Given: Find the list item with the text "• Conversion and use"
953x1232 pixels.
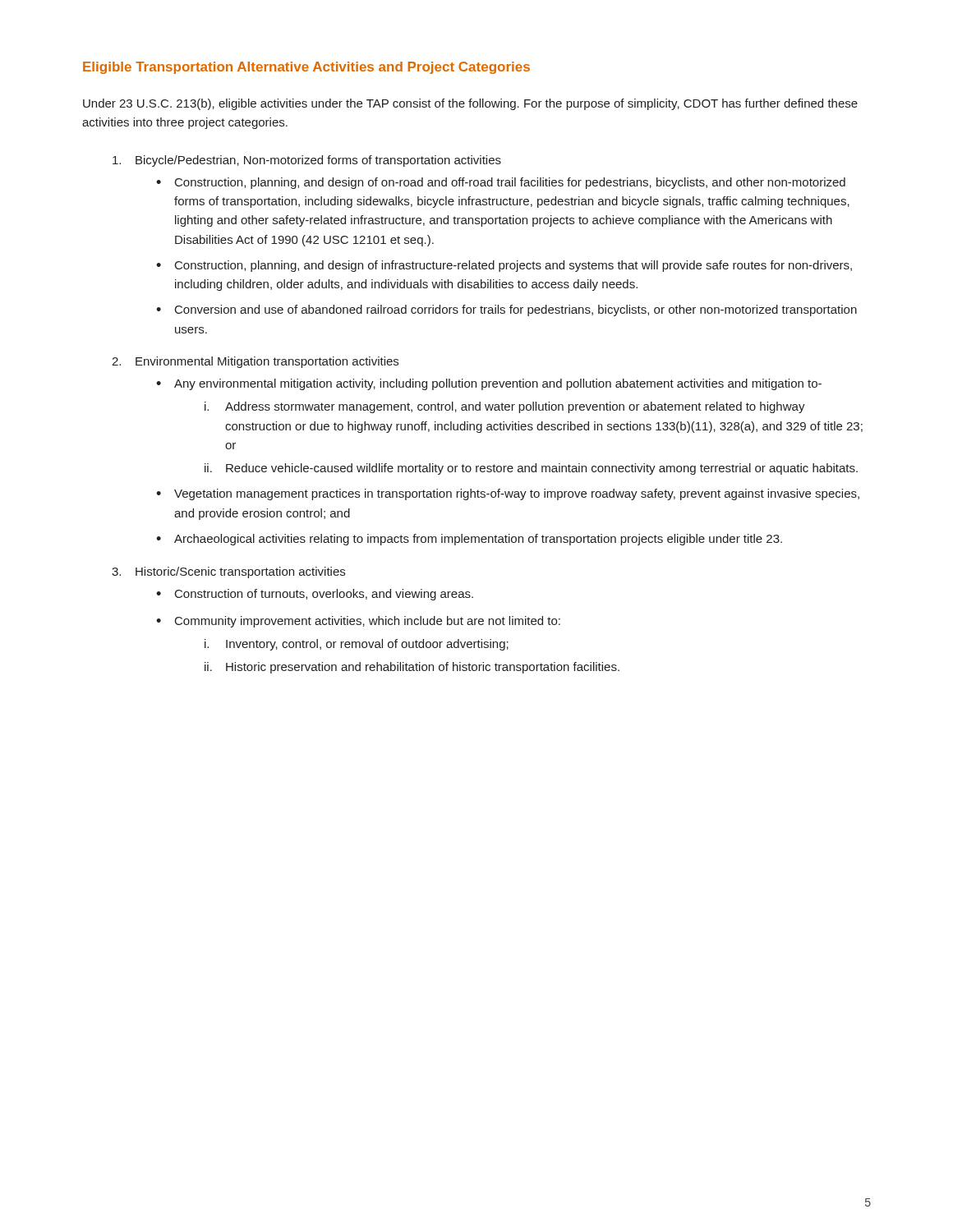Looking at the screenshot, I should coord(513,319).
